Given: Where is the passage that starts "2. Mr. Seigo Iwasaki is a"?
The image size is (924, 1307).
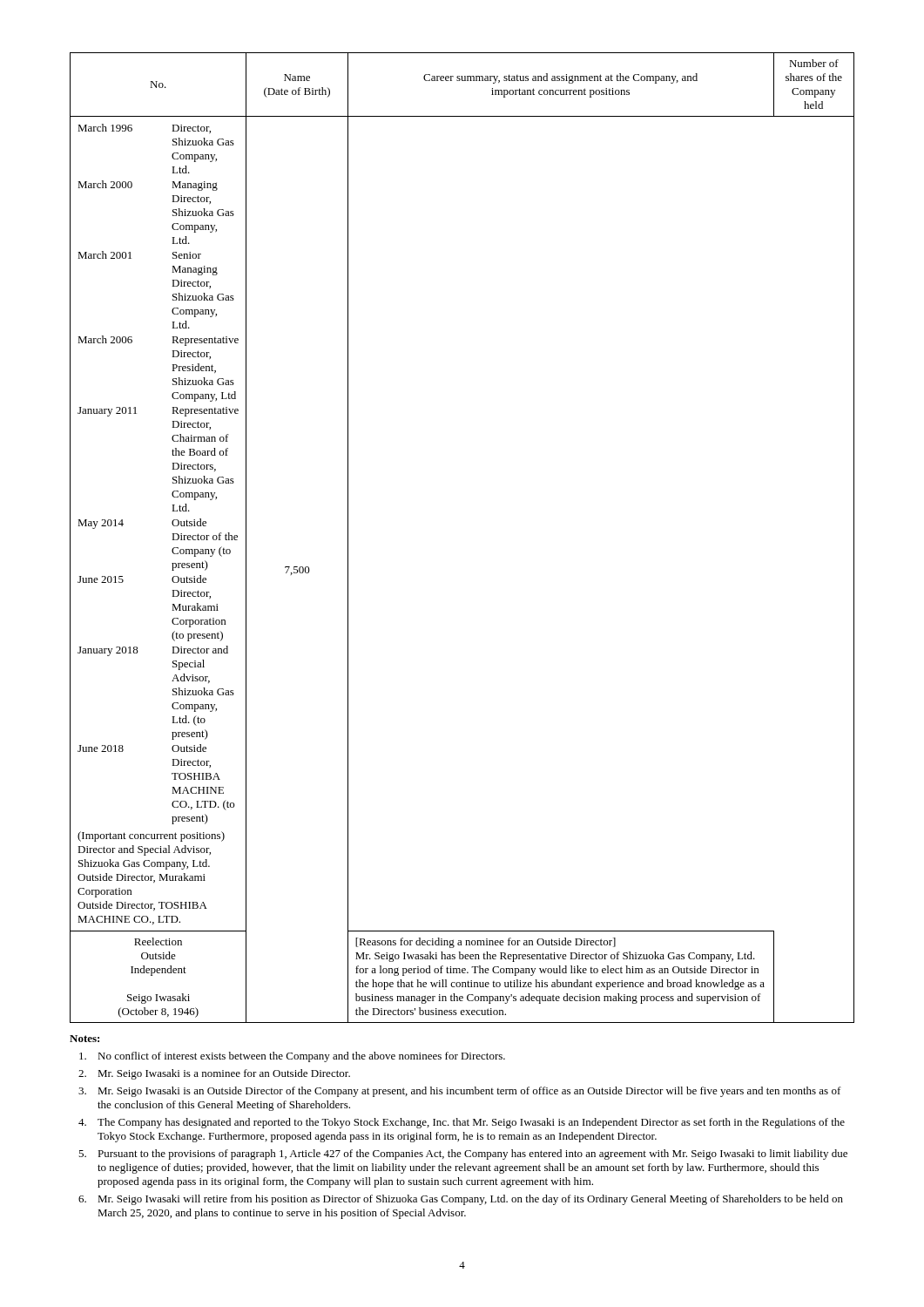Looking at the screenshot, I should click(x=214, y=1074).
